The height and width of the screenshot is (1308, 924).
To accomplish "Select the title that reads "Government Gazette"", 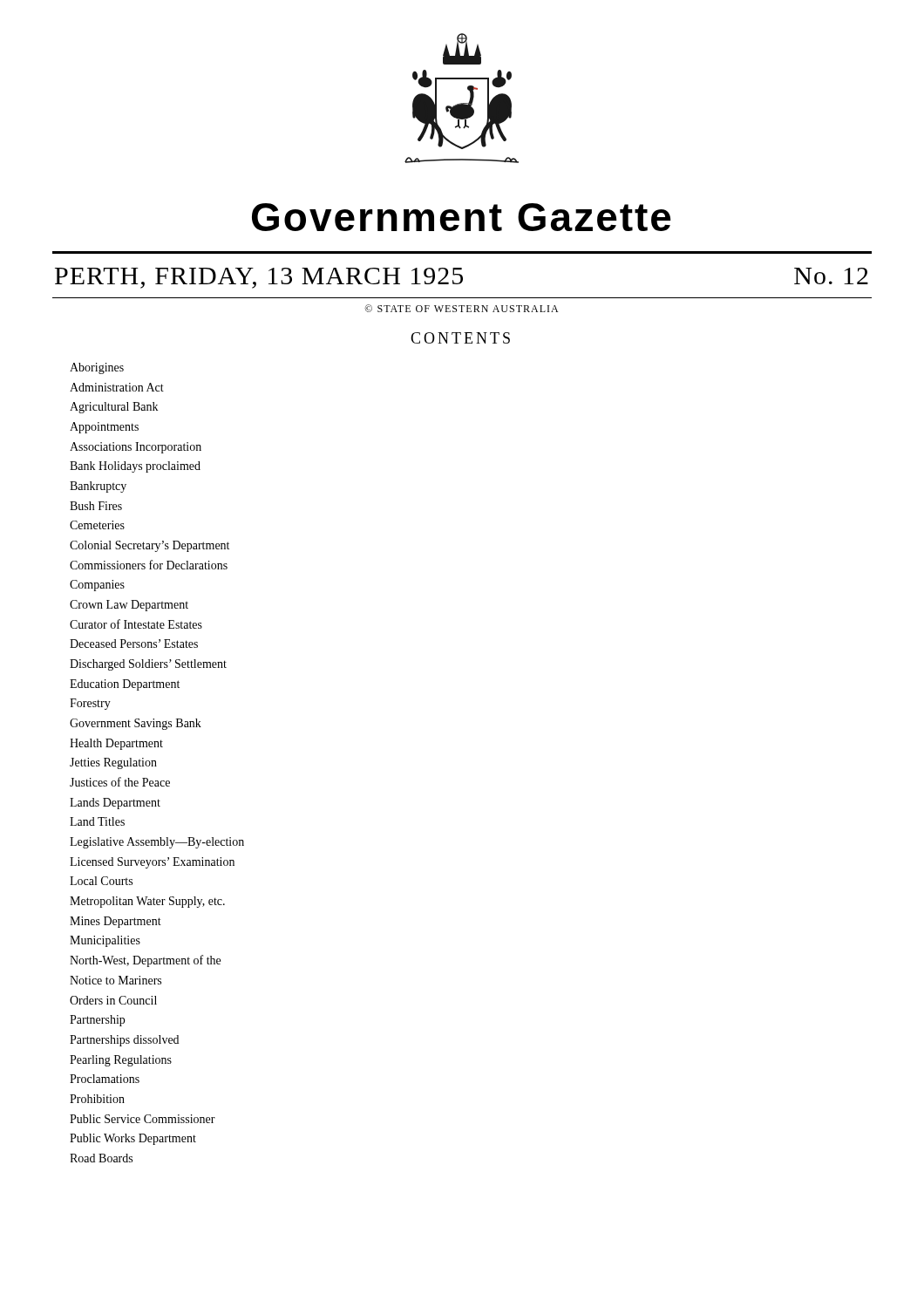I will point(462,217).
